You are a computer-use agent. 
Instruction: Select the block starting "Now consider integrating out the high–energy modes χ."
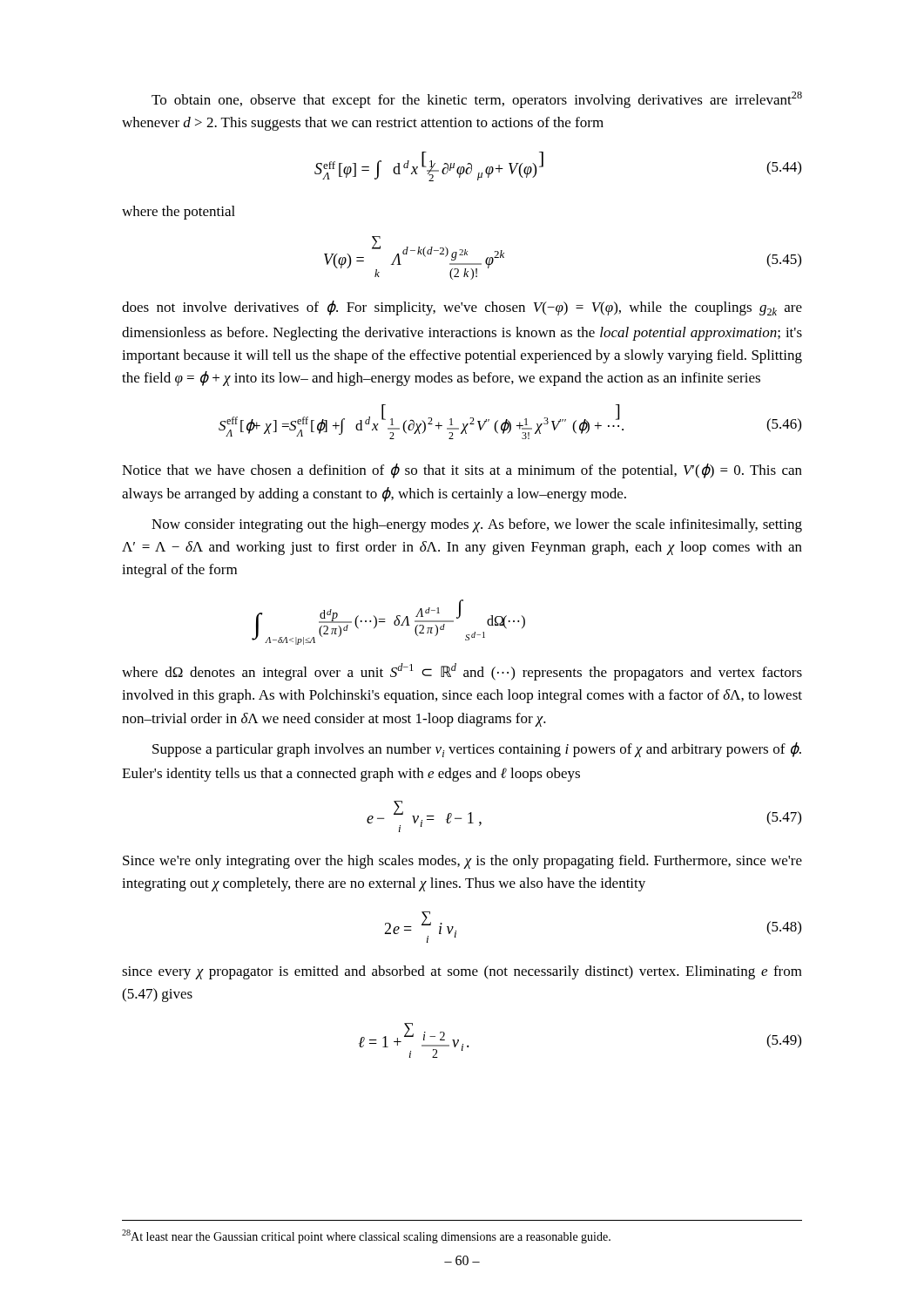pyautogui.click(x=462, y=547)
